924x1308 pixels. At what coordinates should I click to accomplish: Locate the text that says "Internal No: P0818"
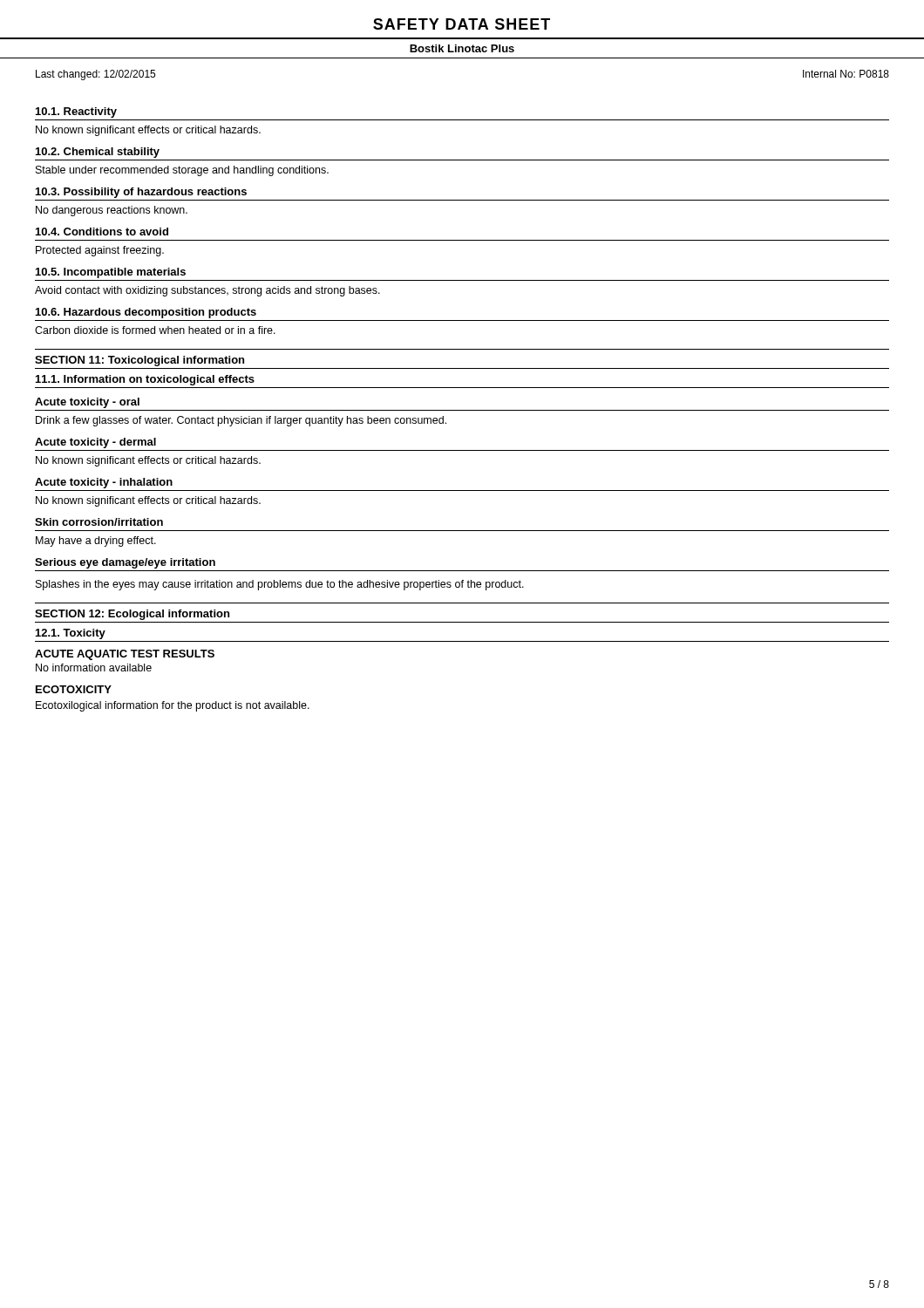tap(846, 74)
